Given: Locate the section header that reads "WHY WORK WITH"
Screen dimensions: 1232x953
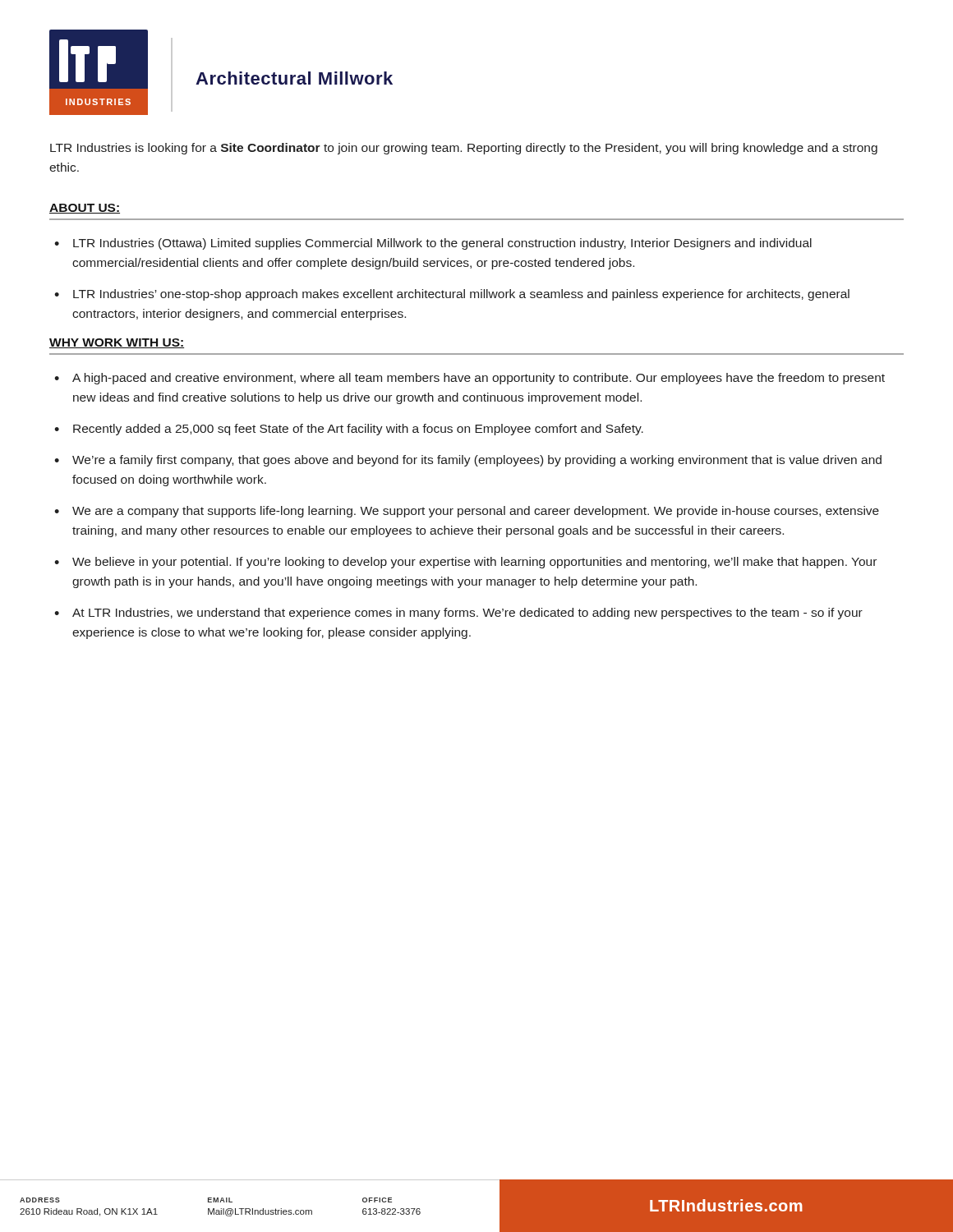Looking at the screenshot, I should pos(117,342).
